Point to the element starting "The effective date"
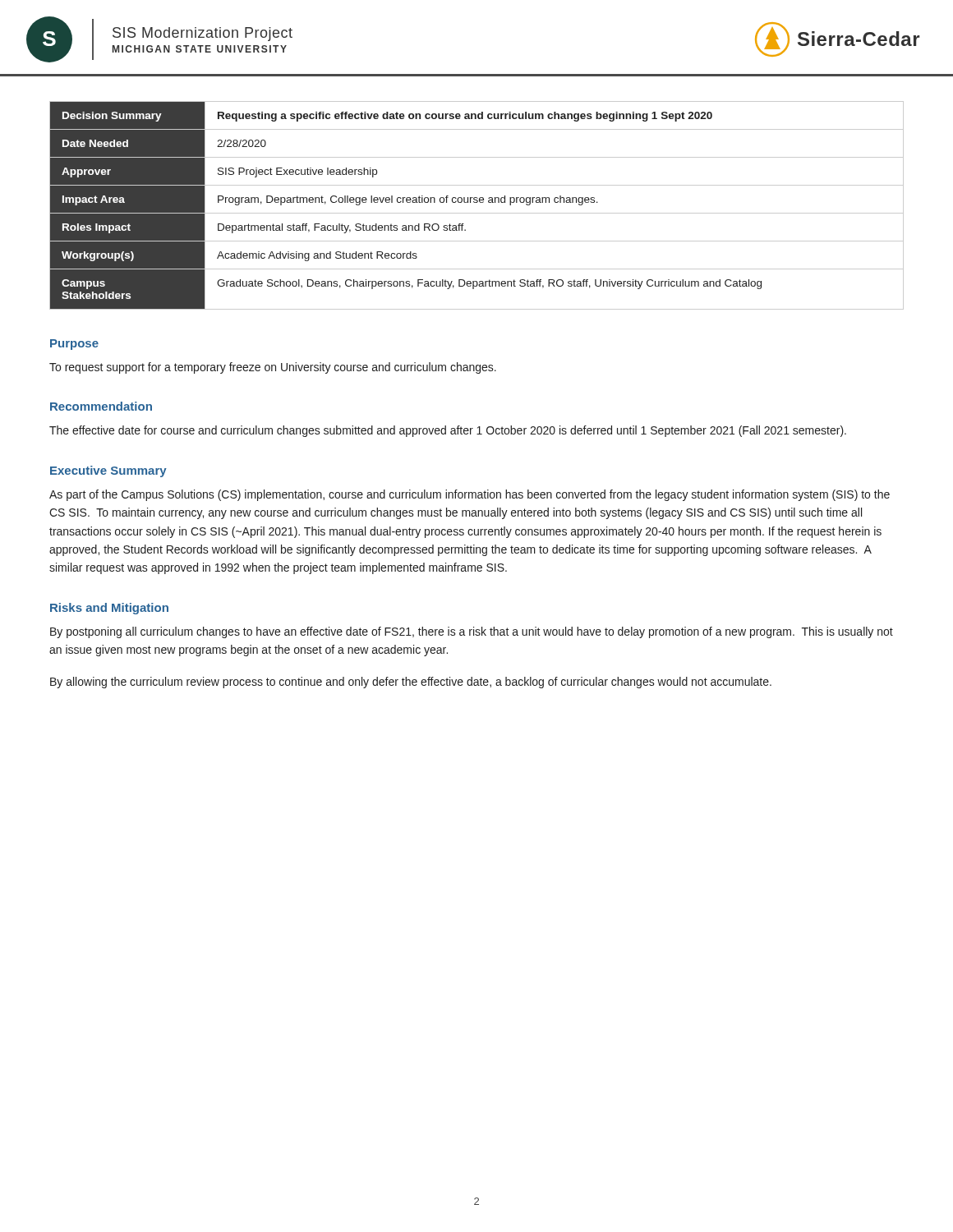 pos(448,431)
